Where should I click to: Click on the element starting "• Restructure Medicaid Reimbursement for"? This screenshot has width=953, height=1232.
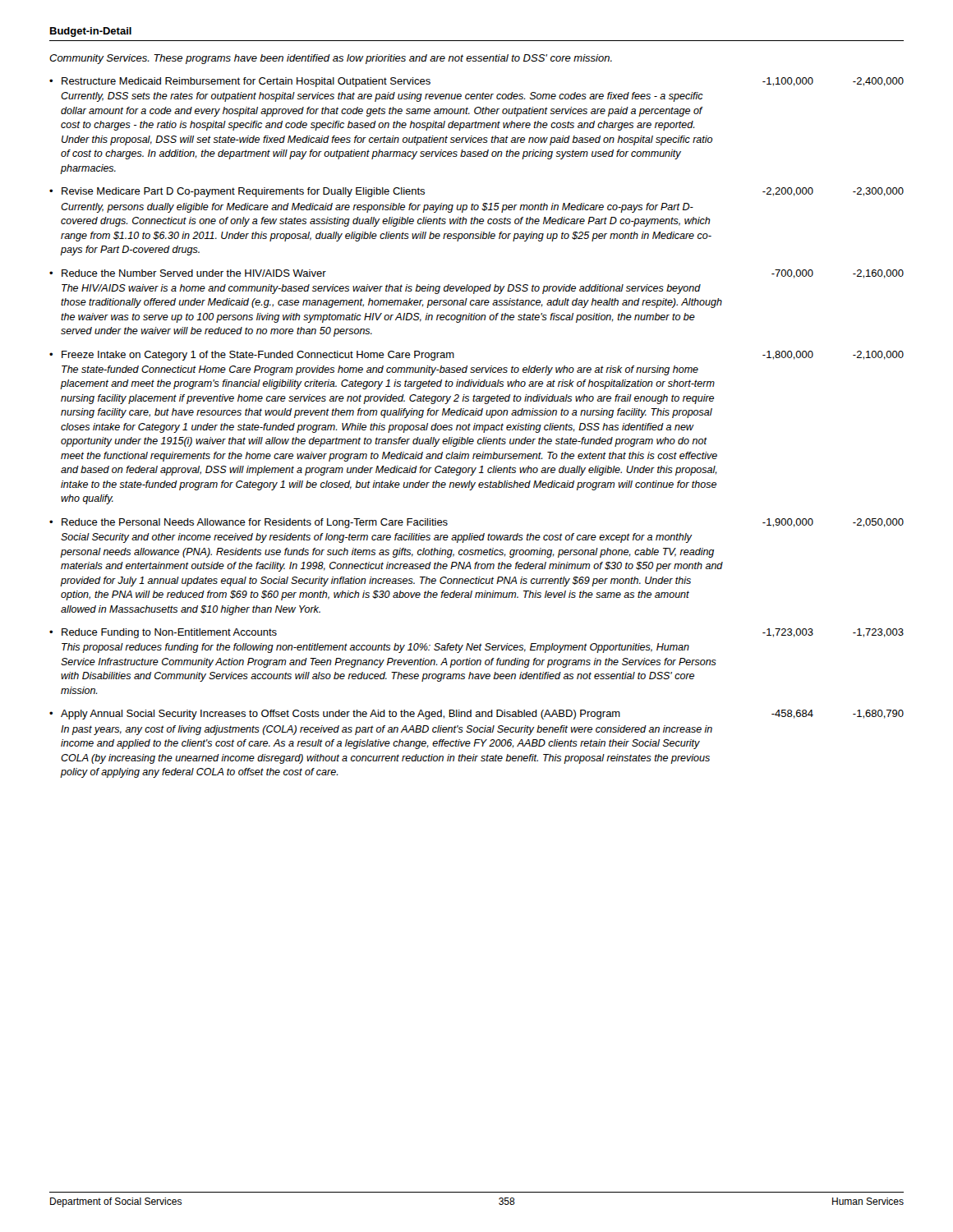[x=476, y=125]
